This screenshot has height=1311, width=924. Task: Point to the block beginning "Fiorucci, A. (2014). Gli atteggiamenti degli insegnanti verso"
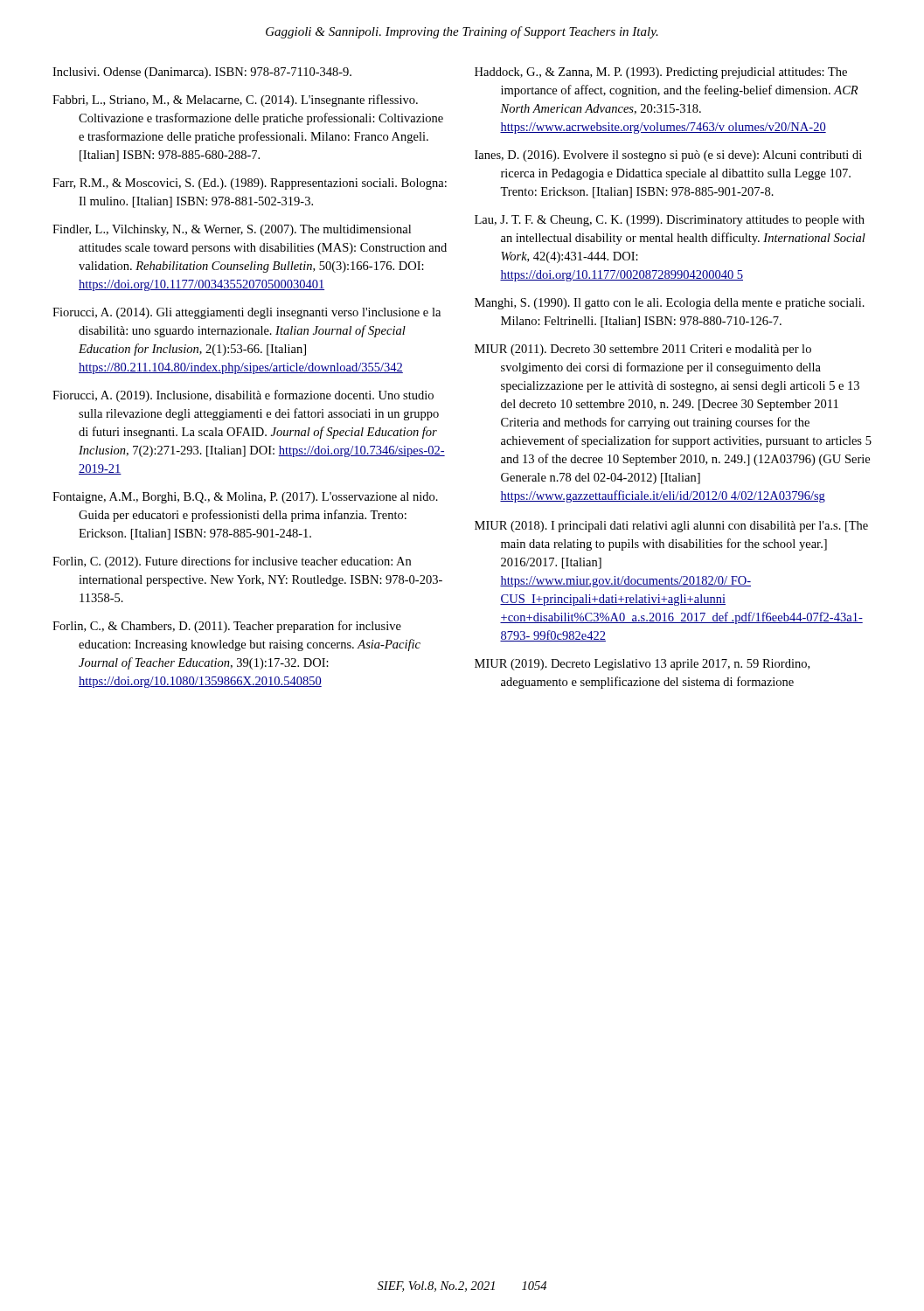tap(247, 340)
